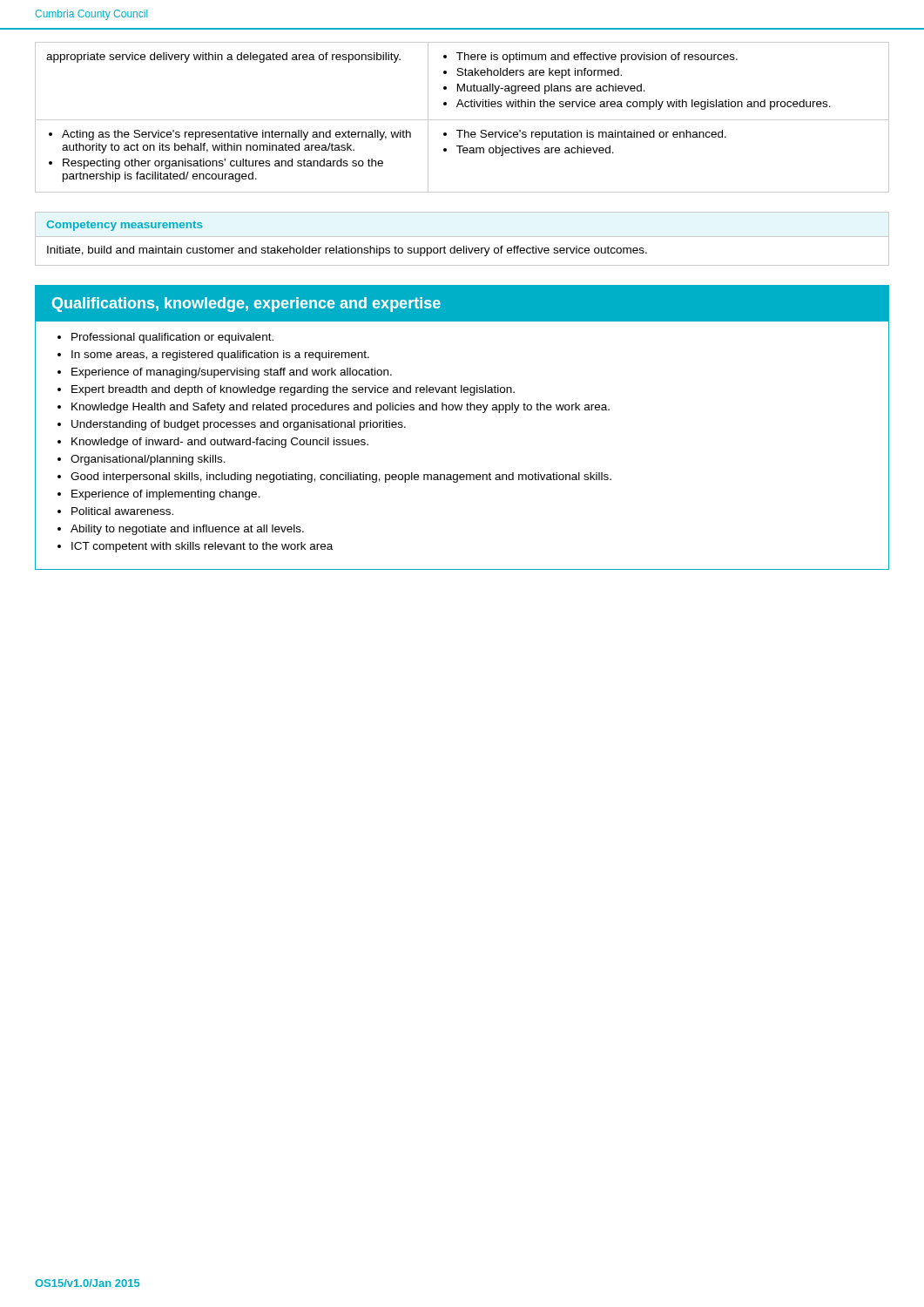Find the table that mentions "The Service's reputation"
This screenshot has width=924, height=1307.
(462, 117)
